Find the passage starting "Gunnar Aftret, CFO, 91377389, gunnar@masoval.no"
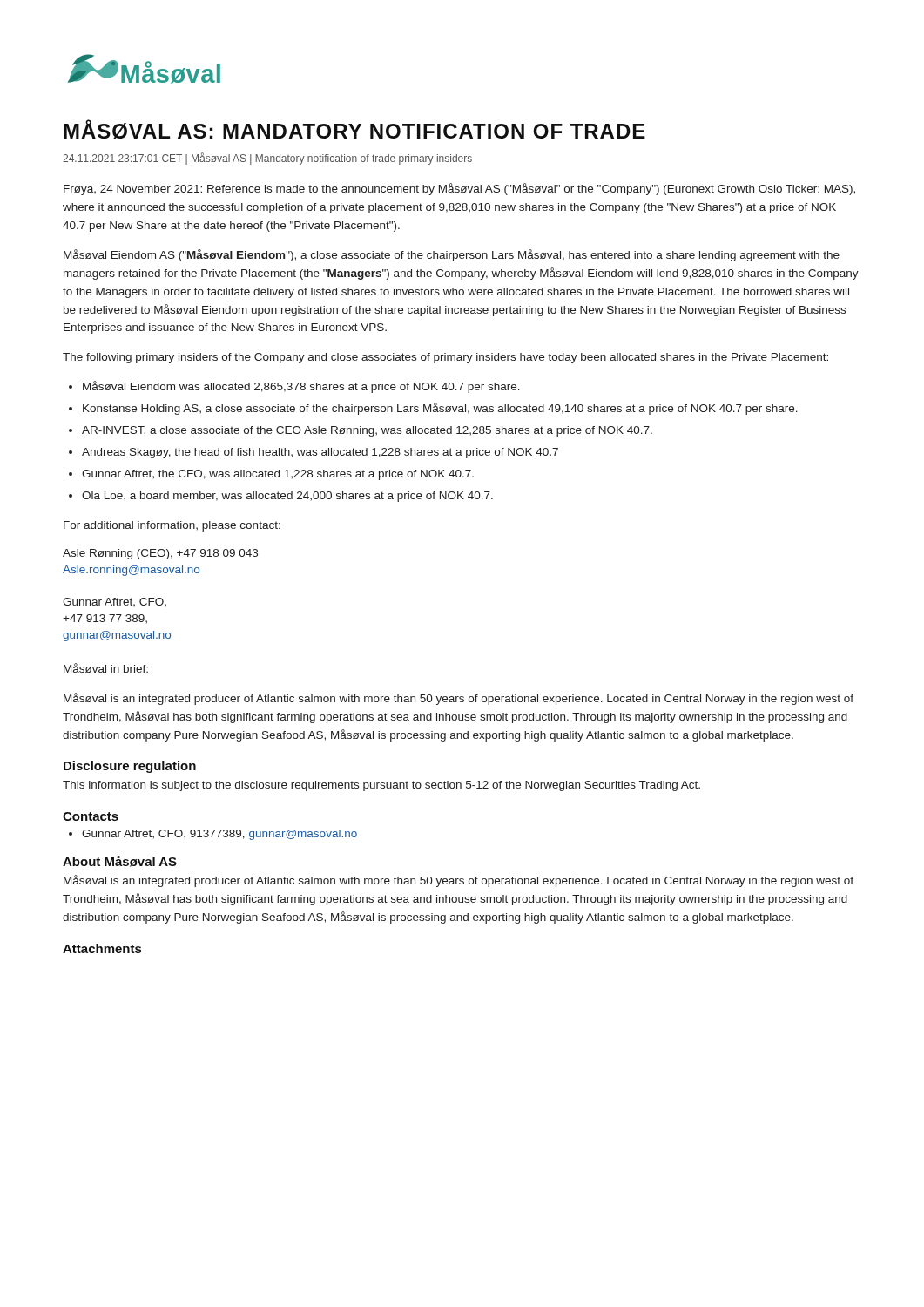Image resolution: width=924 pixels, height=1307 pixels. (x=220, y=834)
